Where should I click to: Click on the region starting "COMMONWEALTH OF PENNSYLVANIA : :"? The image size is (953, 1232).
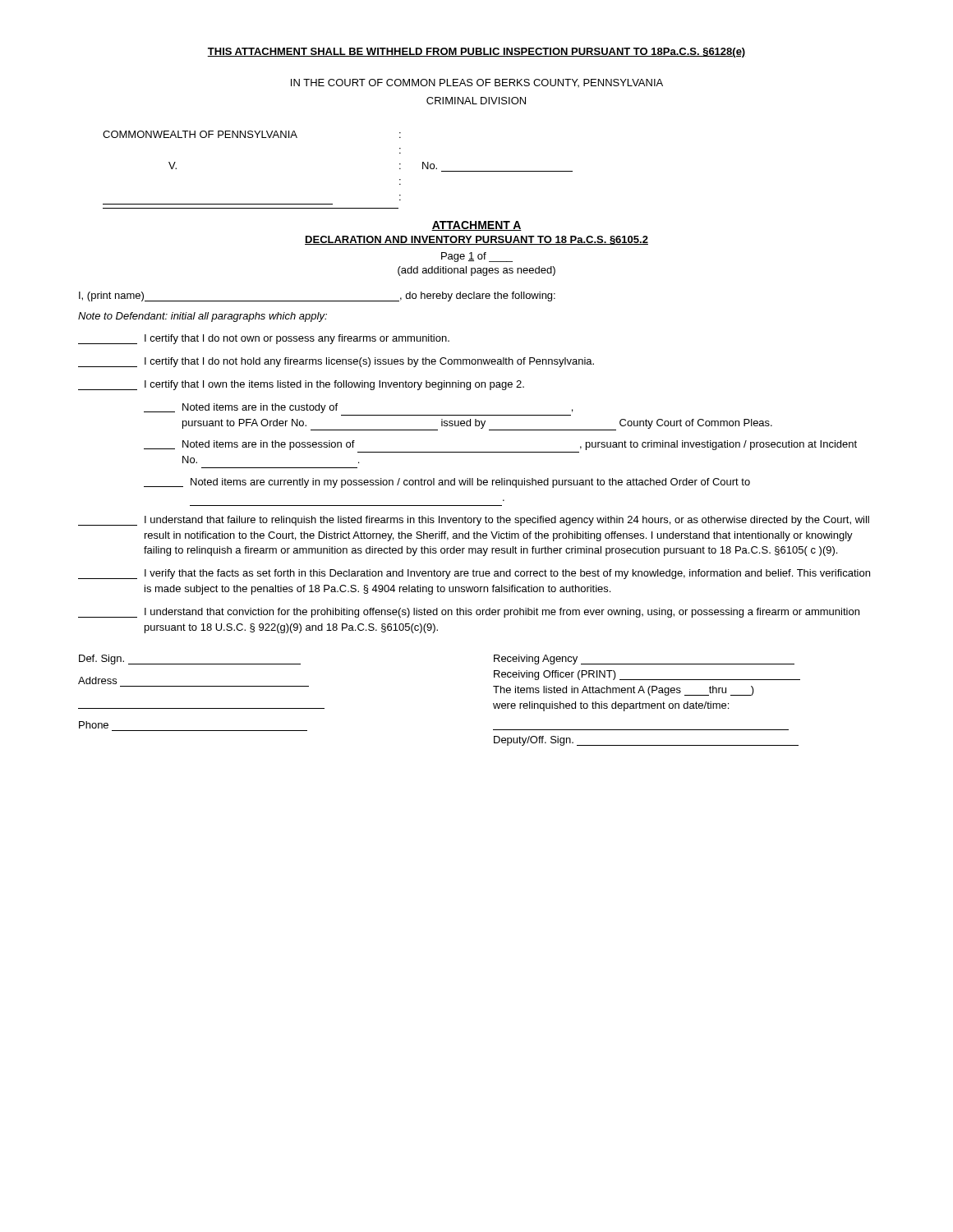click(489, 169)
